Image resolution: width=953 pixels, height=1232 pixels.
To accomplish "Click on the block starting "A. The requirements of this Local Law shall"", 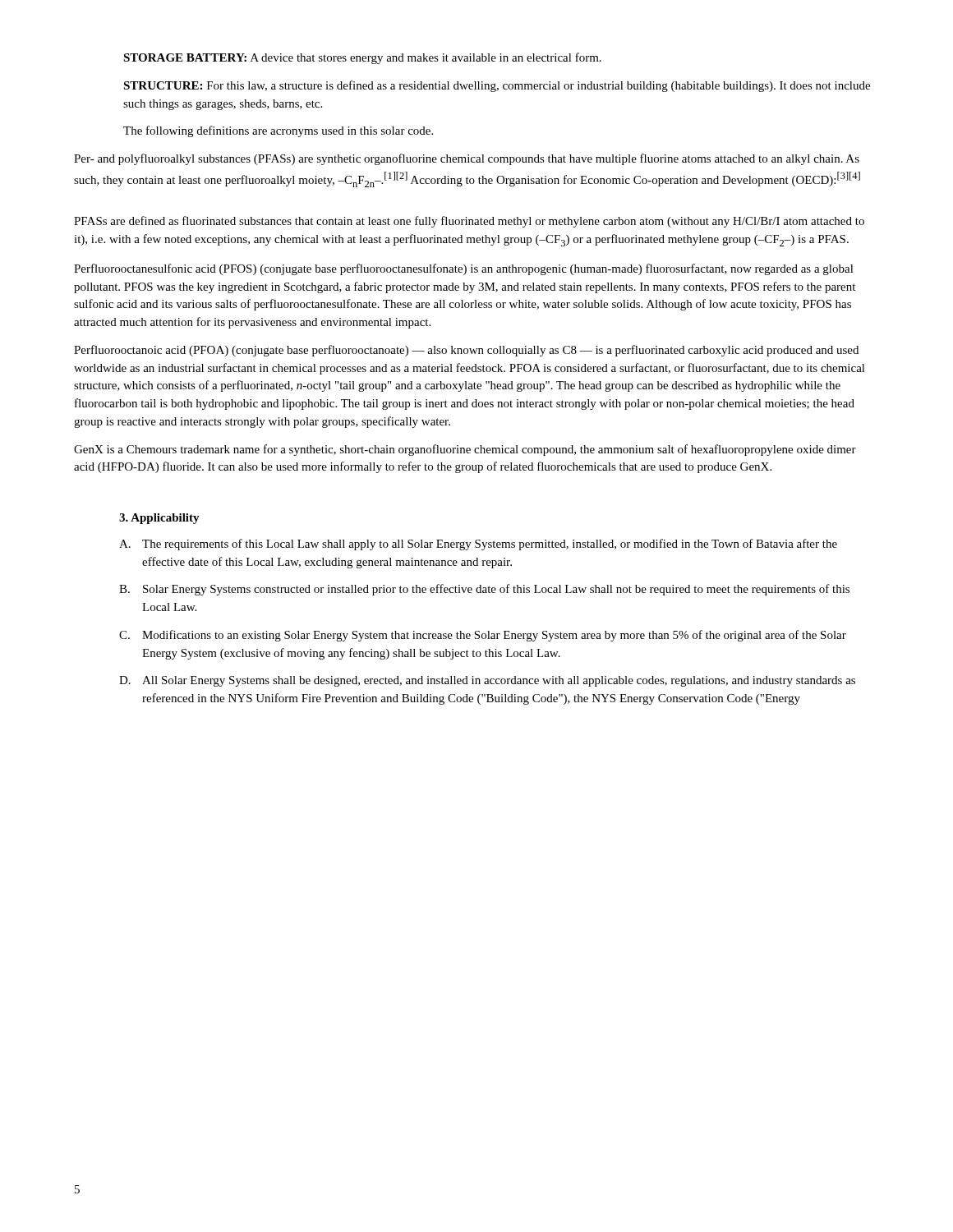I will click(x=499, y=553).
